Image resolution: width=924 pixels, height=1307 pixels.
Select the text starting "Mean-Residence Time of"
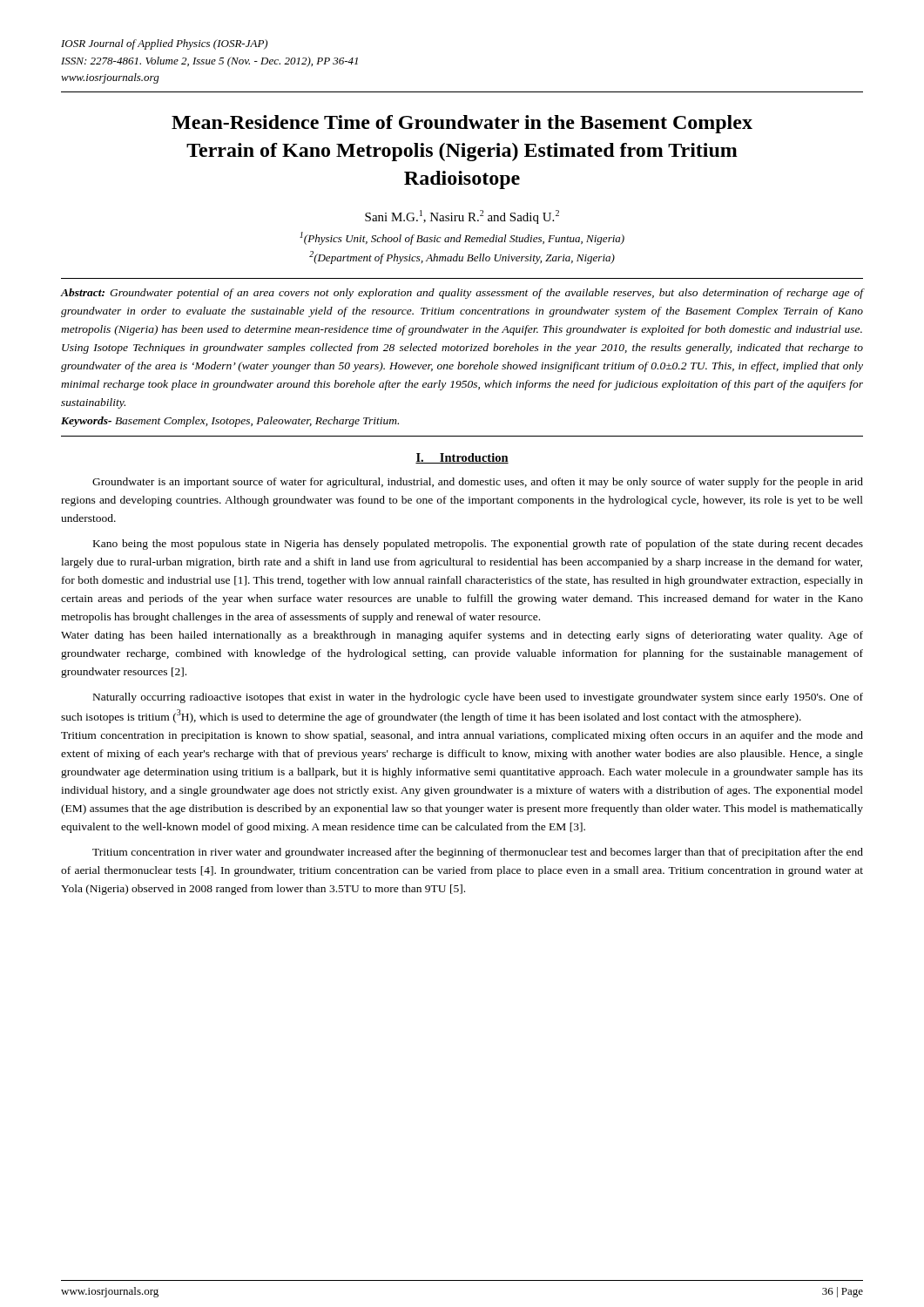pyautogui.click(x=462, y=150)
